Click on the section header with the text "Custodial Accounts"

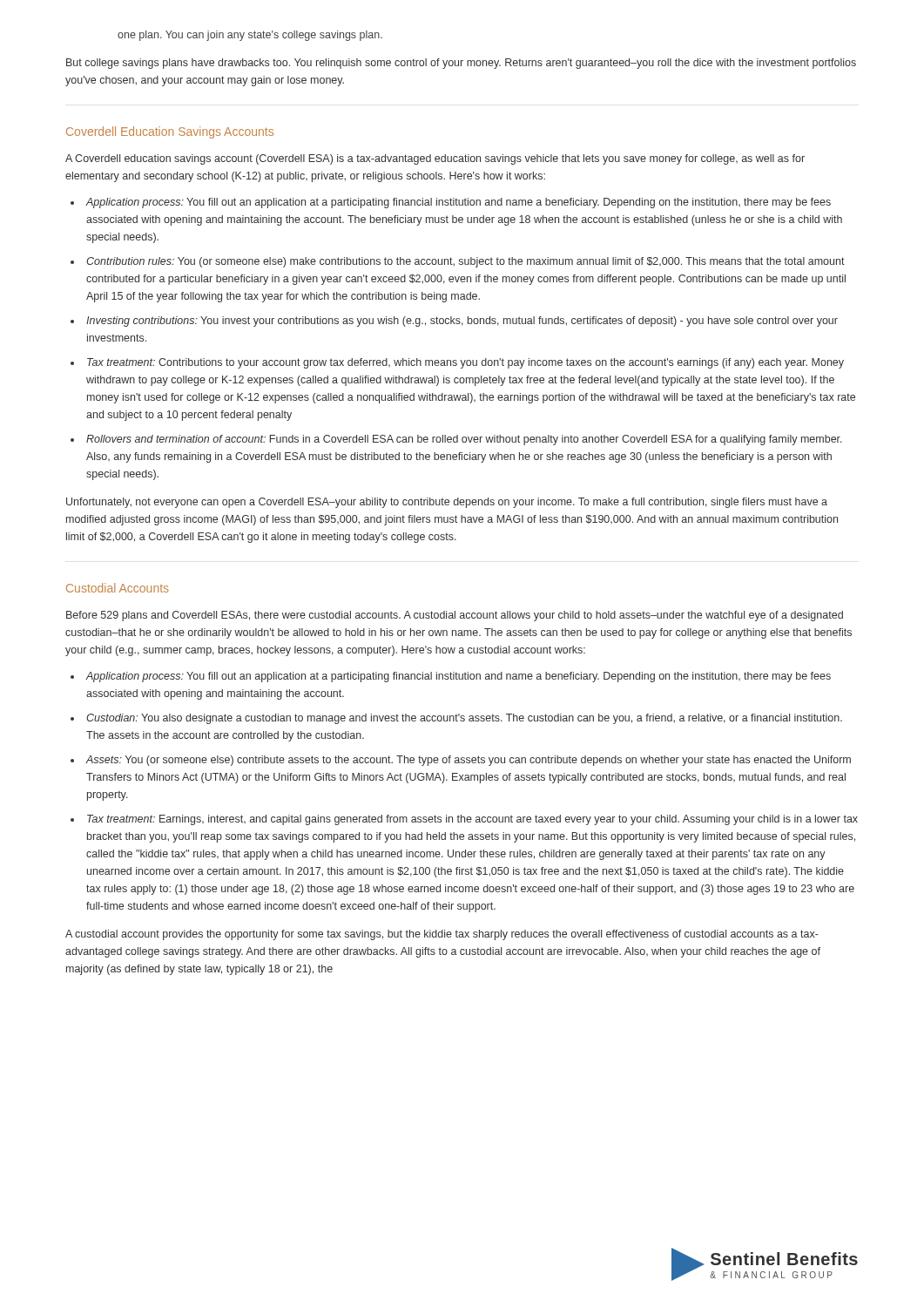(118, 588)
